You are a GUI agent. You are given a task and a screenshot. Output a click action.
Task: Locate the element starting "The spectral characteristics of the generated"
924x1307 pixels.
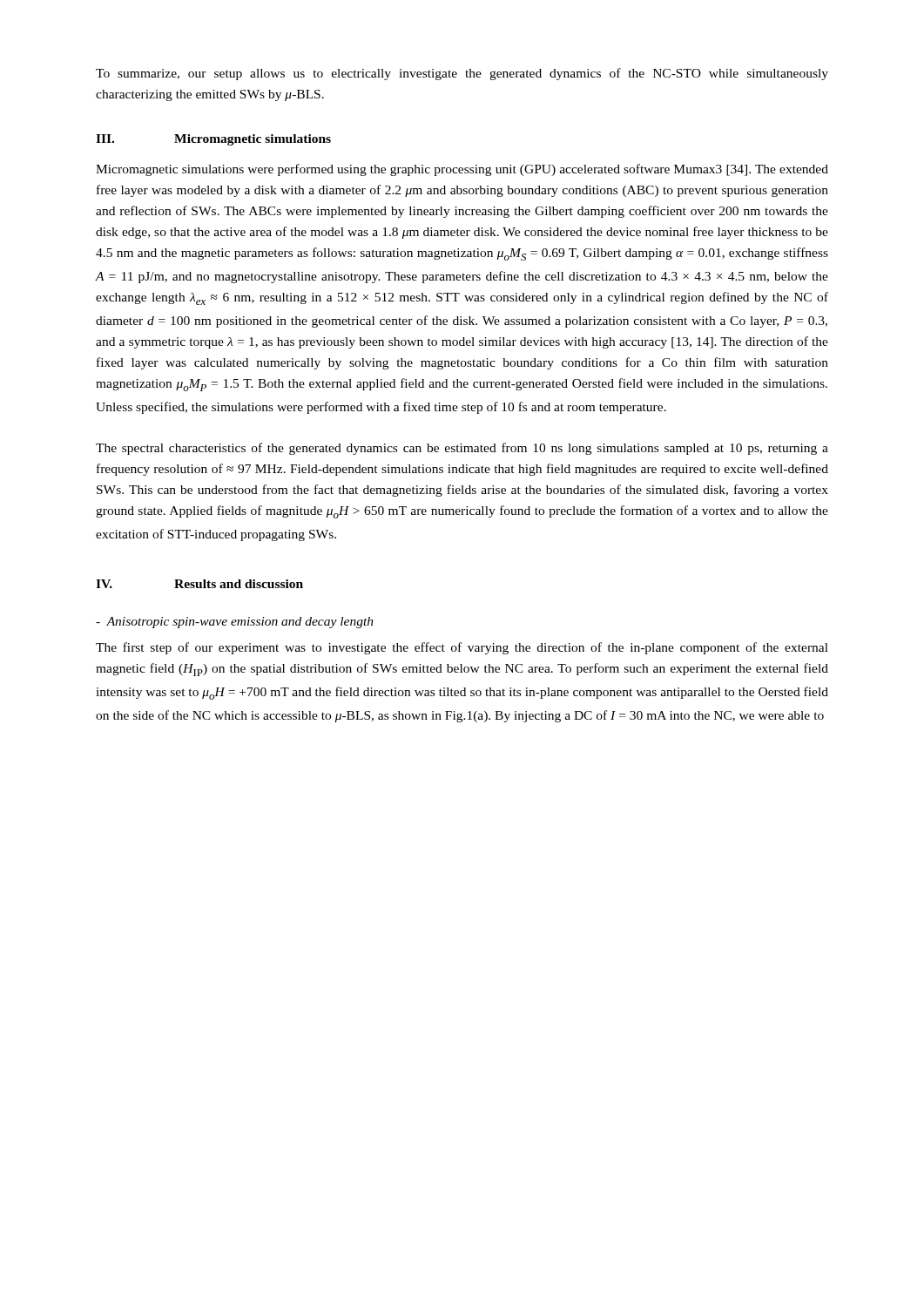(462, 491)
